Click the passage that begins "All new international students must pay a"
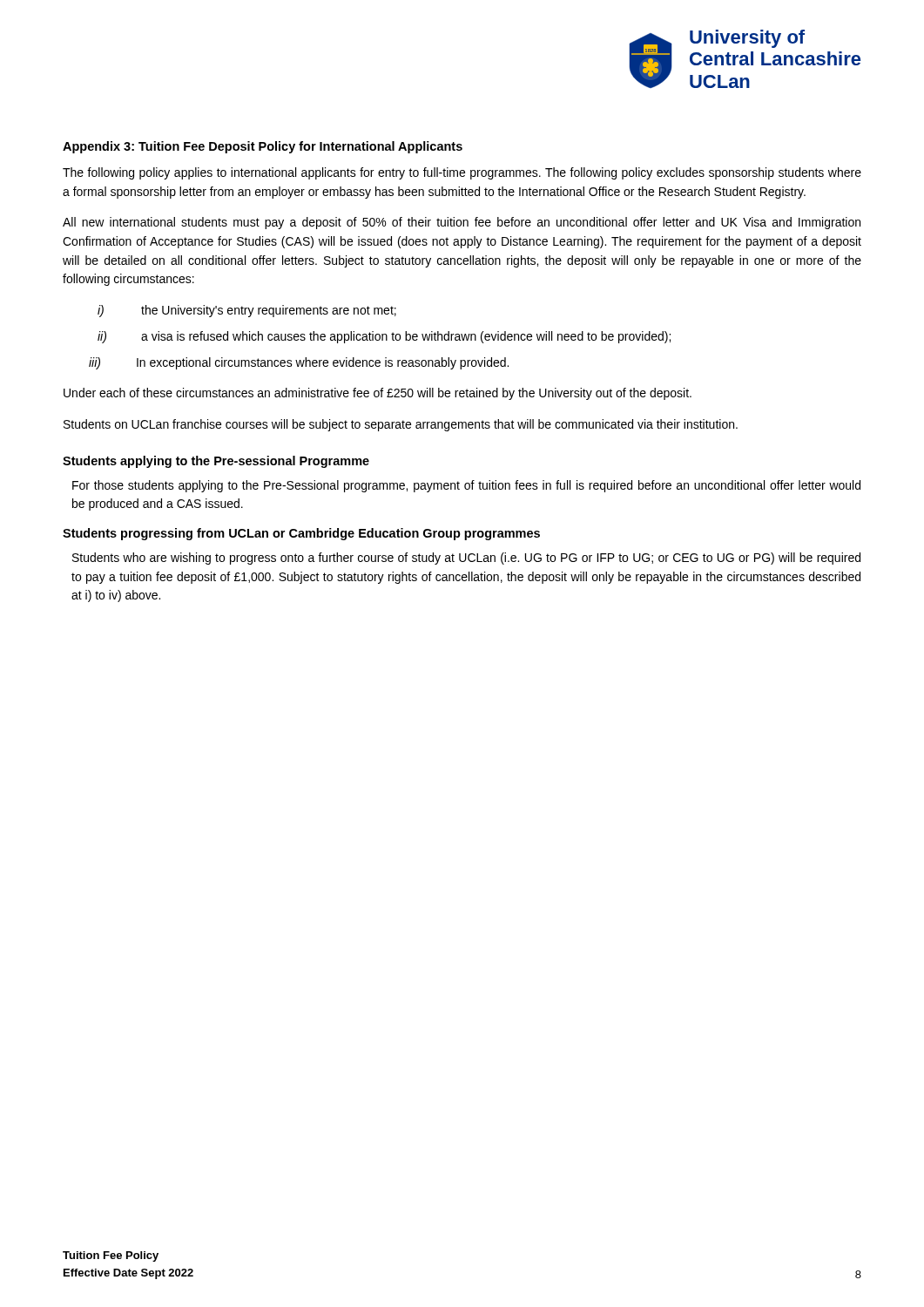924x1307 pixels. click(x=462, y=251)
